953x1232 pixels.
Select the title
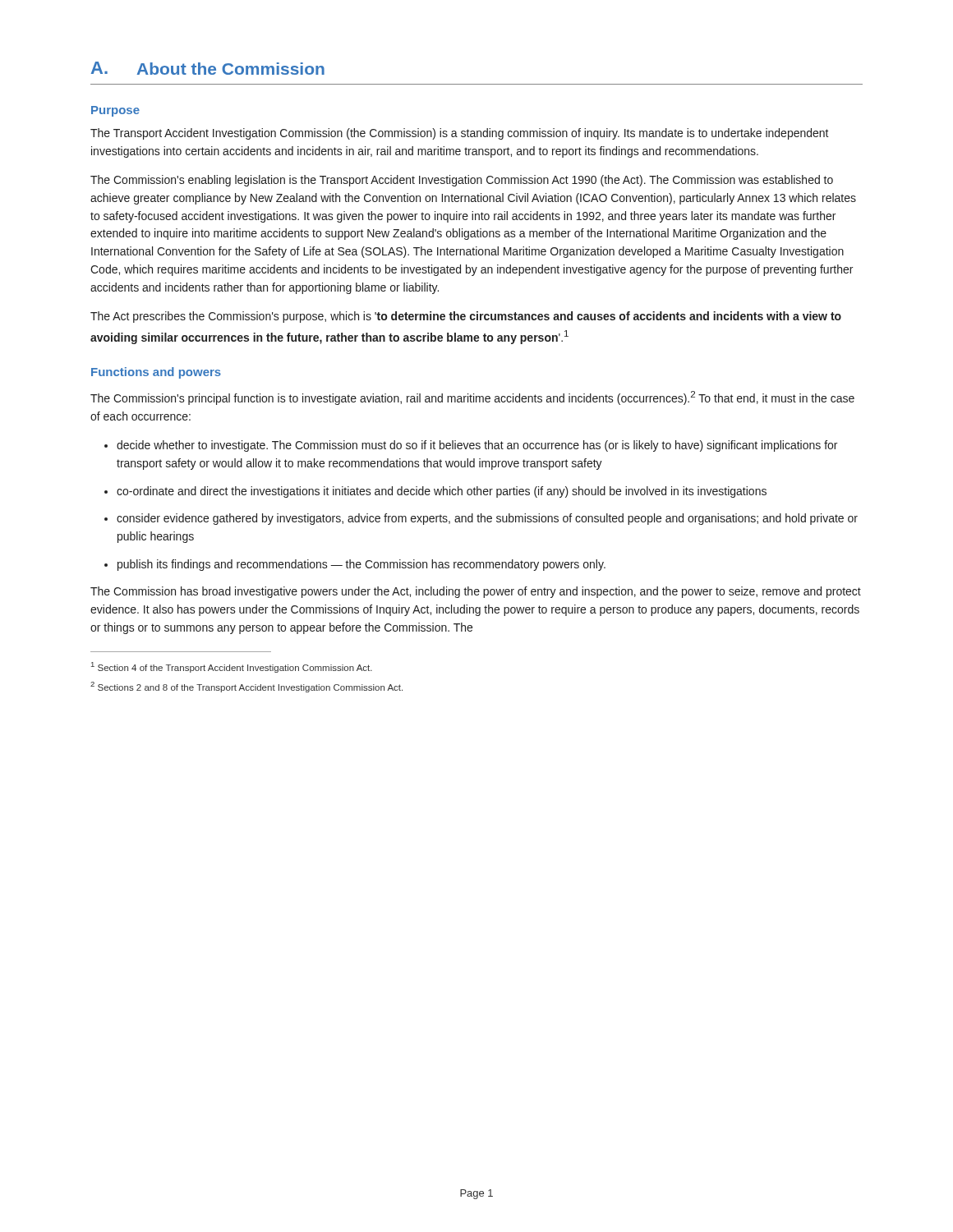[208, 68]
